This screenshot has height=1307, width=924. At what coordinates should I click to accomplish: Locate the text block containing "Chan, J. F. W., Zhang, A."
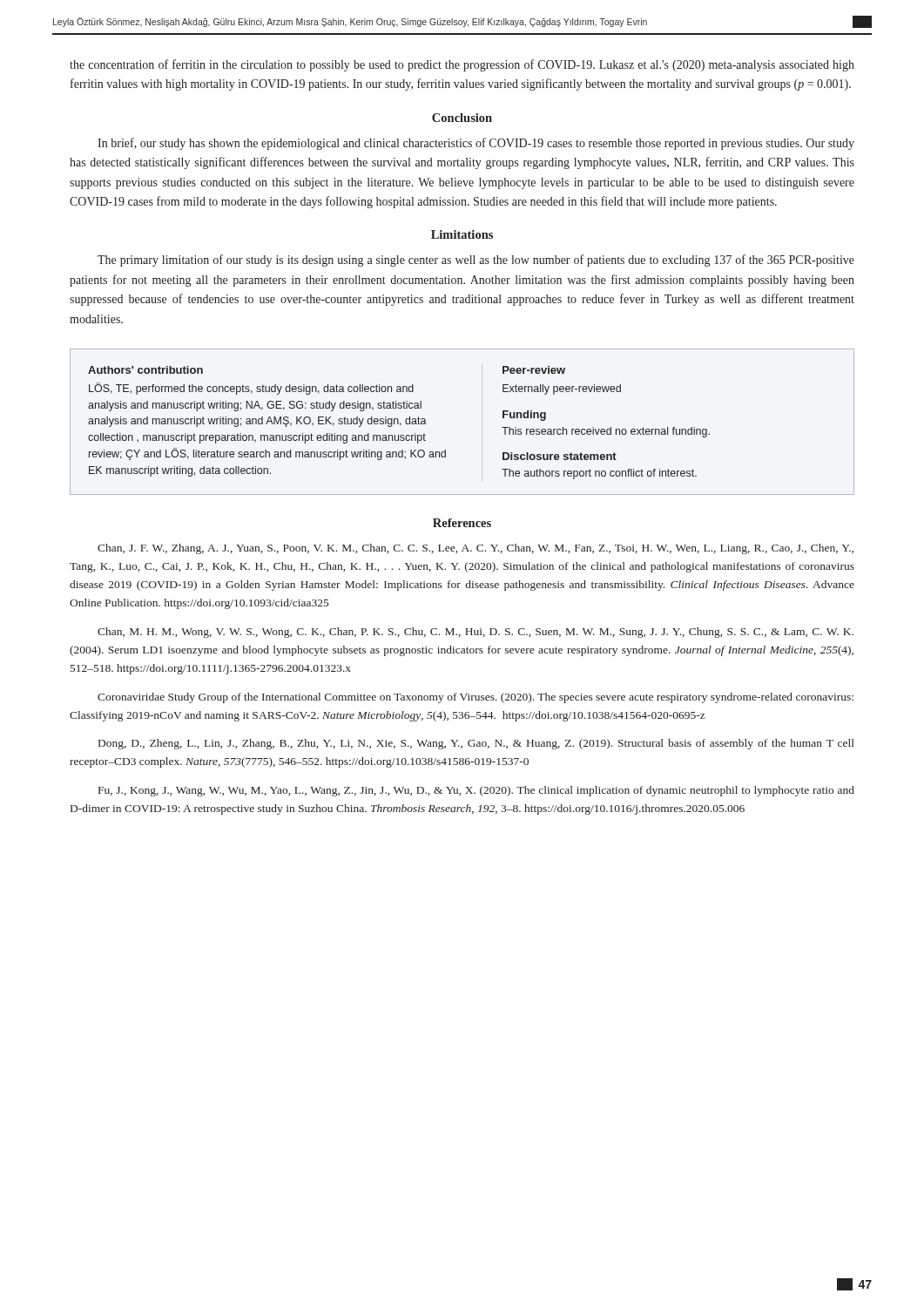(x=462, y=575)
